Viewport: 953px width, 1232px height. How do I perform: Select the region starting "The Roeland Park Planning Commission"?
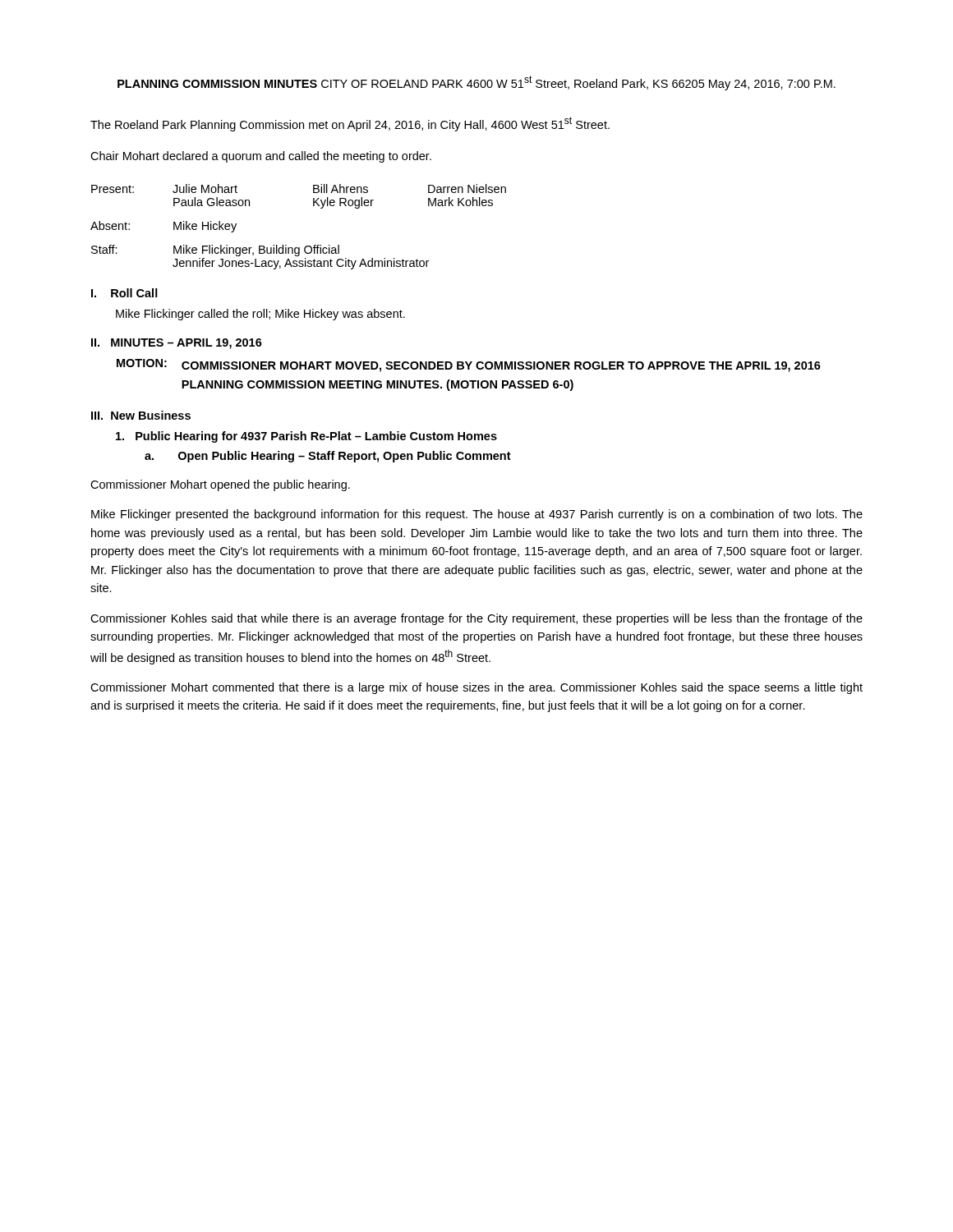pos(476,124)
